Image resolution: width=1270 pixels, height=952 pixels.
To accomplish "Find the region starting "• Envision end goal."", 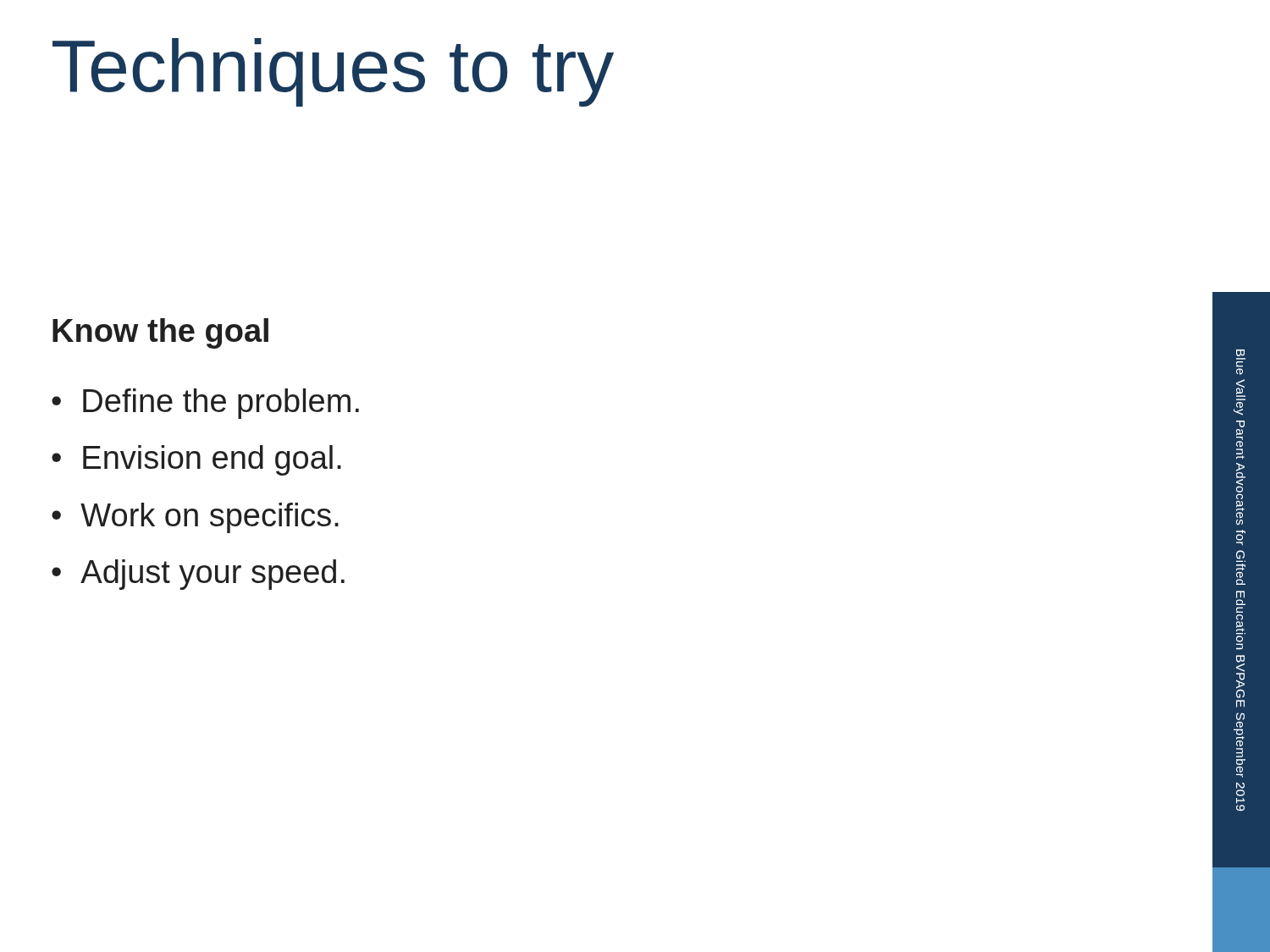I will pyautogui.click(x=197, y=459).
